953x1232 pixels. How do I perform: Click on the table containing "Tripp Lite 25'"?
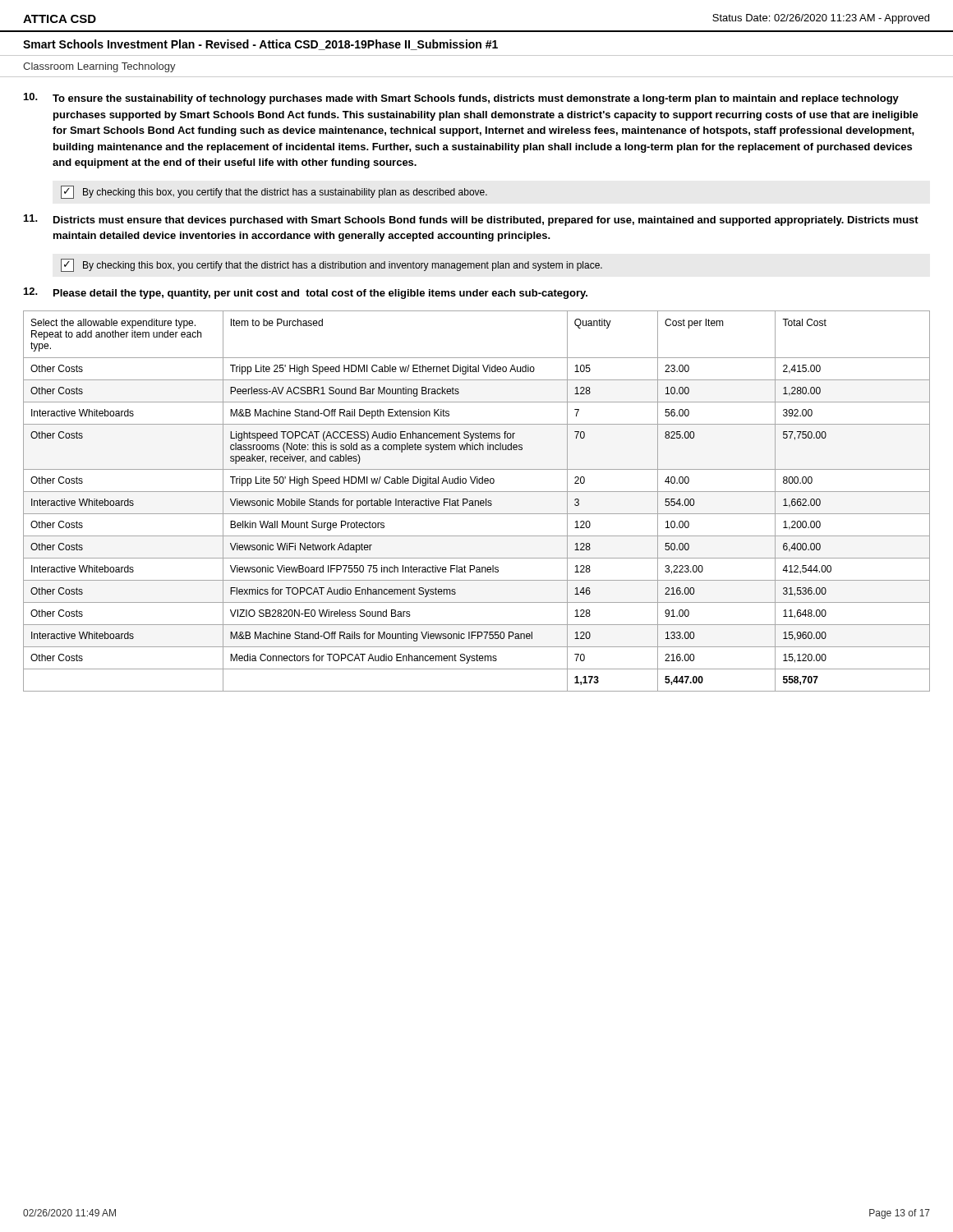[476, 501]
